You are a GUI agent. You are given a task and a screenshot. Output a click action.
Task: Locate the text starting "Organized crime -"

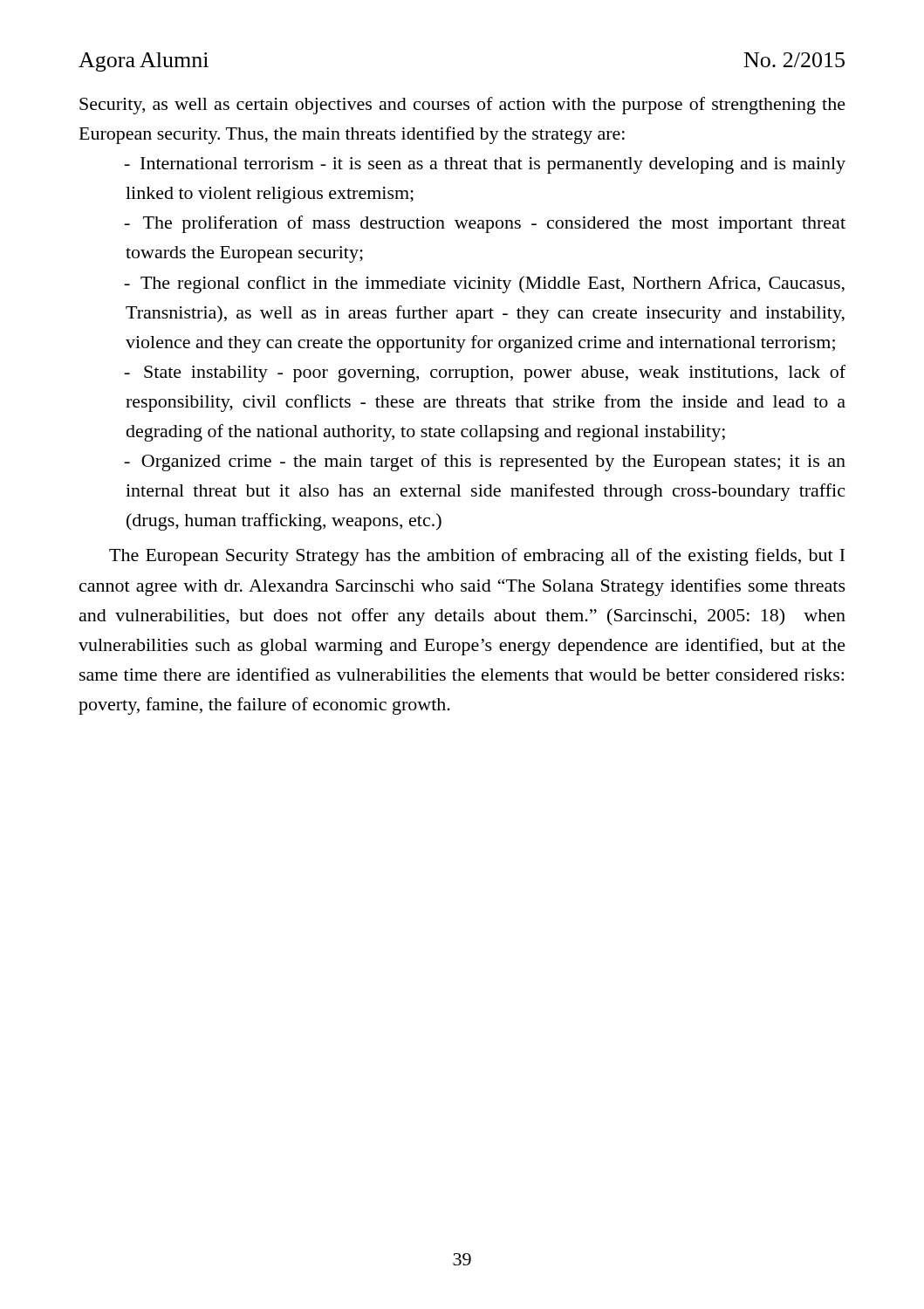[462, 491]
